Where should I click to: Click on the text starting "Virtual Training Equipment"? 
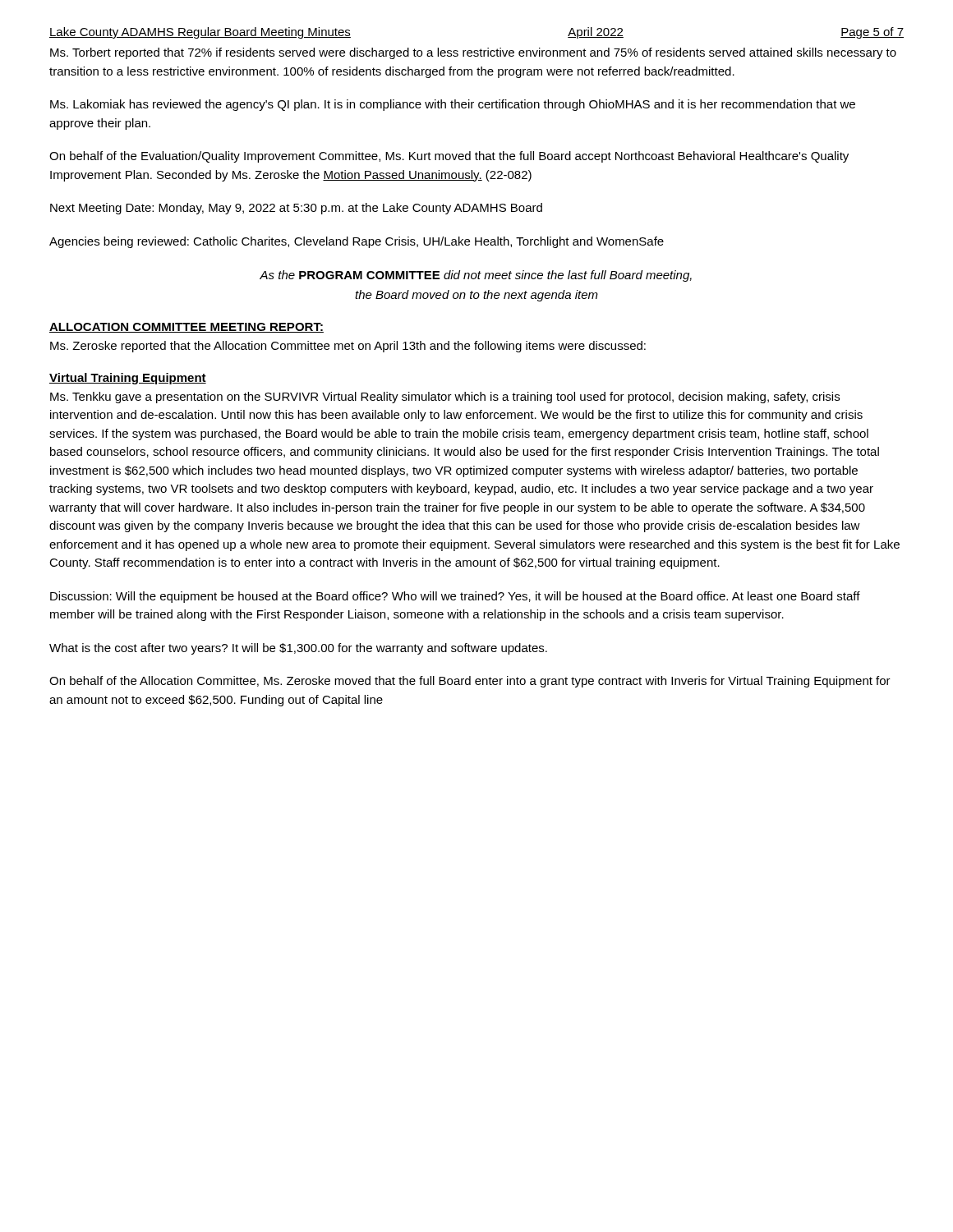pos(128,377)
